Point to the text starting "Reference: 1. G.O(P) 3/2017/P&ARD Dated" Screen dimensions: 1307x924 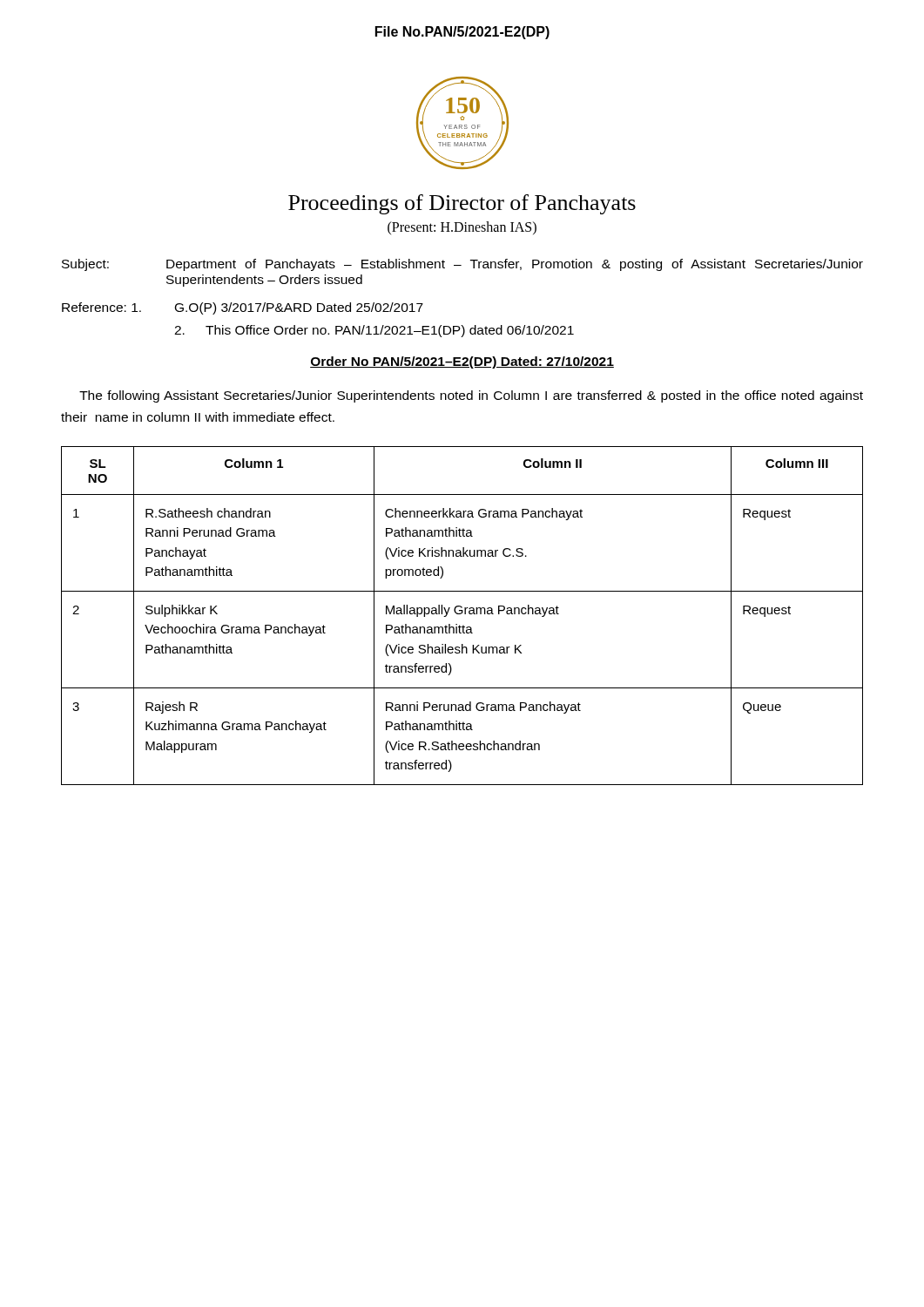coord(462,319)
